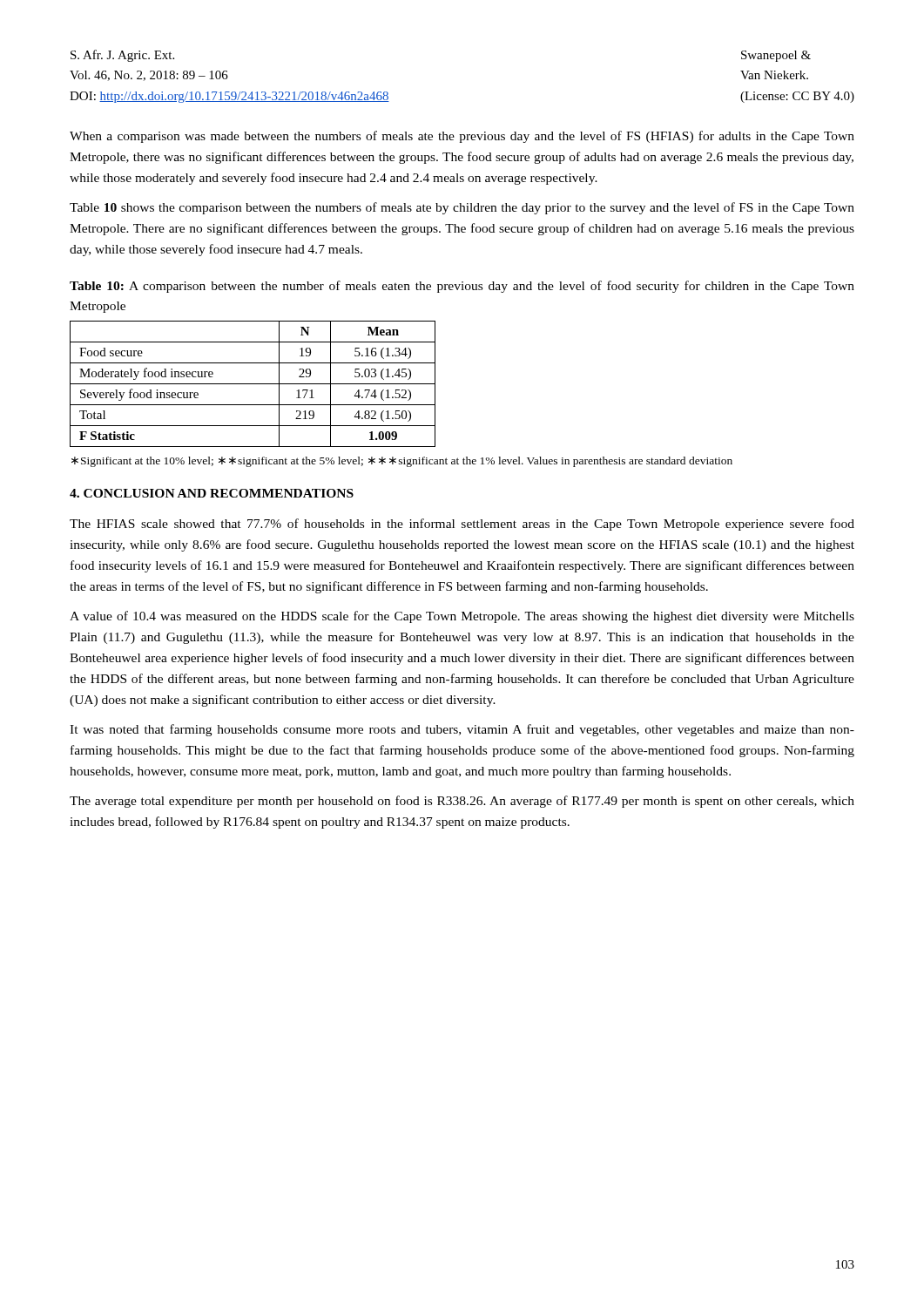Locate the passage starting "The average total expenditure per month per household"
Viewport: 924px width, 1307px height.
[462, 811]
